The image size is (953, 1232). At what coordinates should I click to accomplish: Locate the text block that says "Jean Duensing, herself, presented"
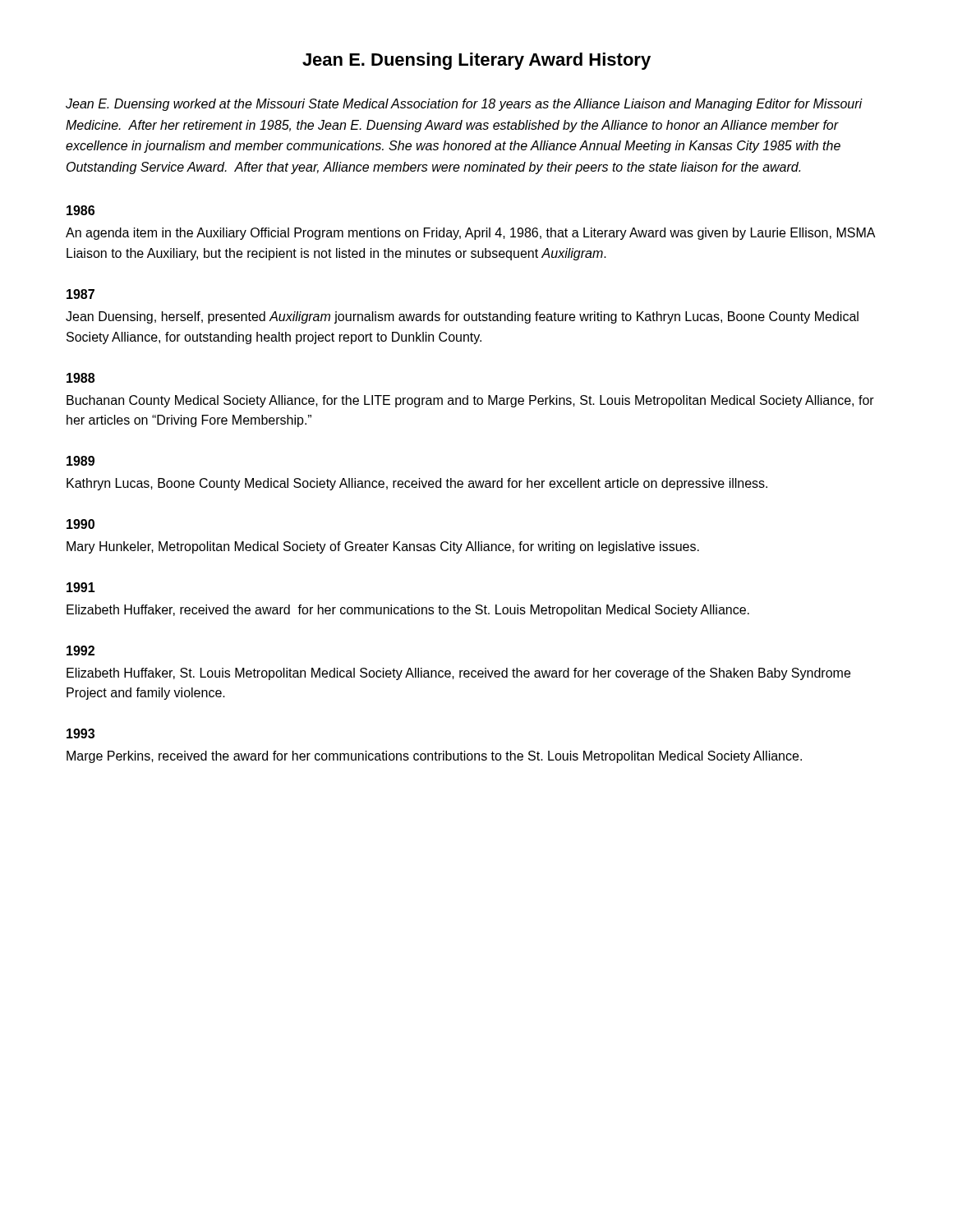[x=462, y=327]
